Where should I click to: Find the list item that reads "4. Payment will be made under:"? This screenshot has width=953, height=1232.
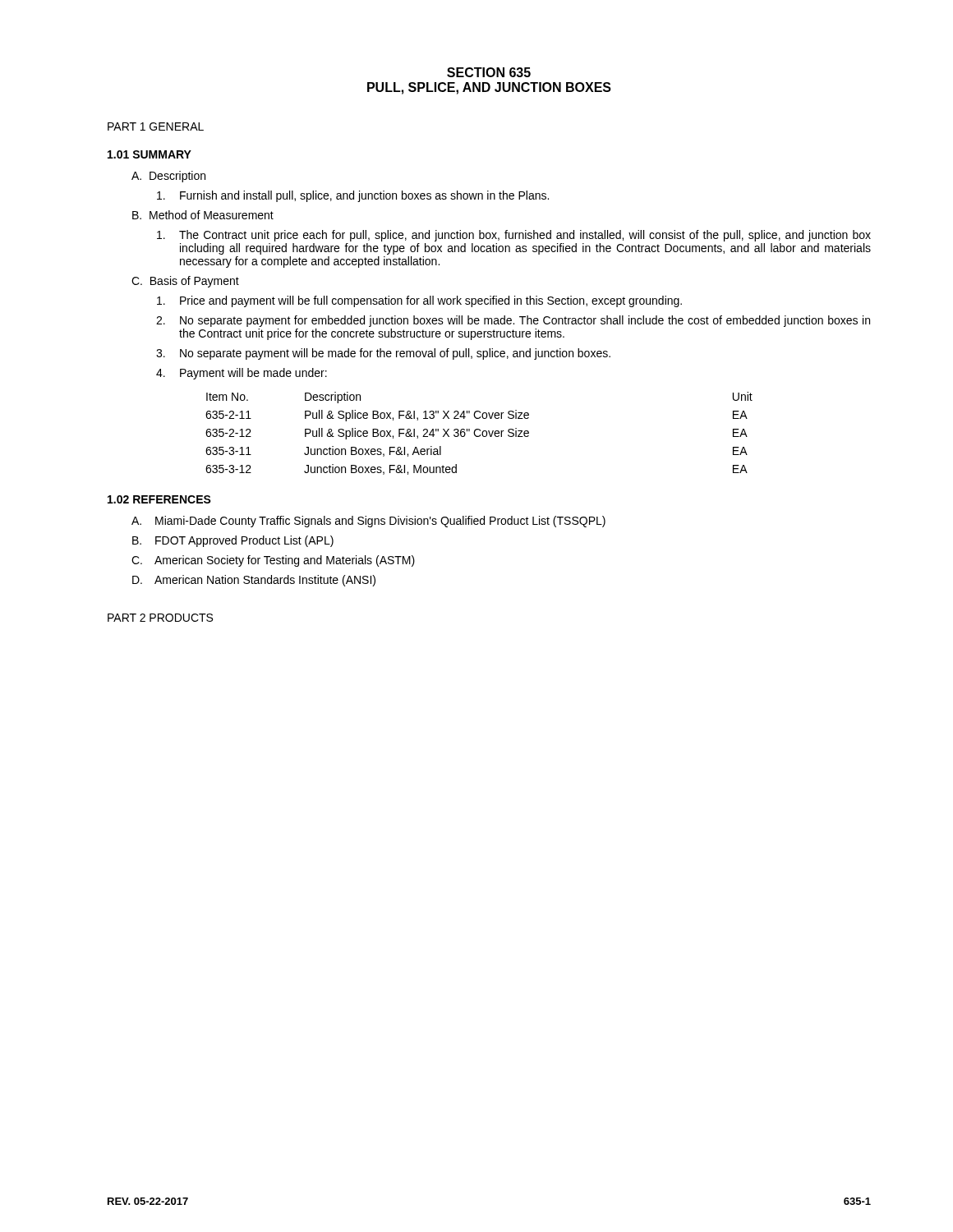(242, 374)
